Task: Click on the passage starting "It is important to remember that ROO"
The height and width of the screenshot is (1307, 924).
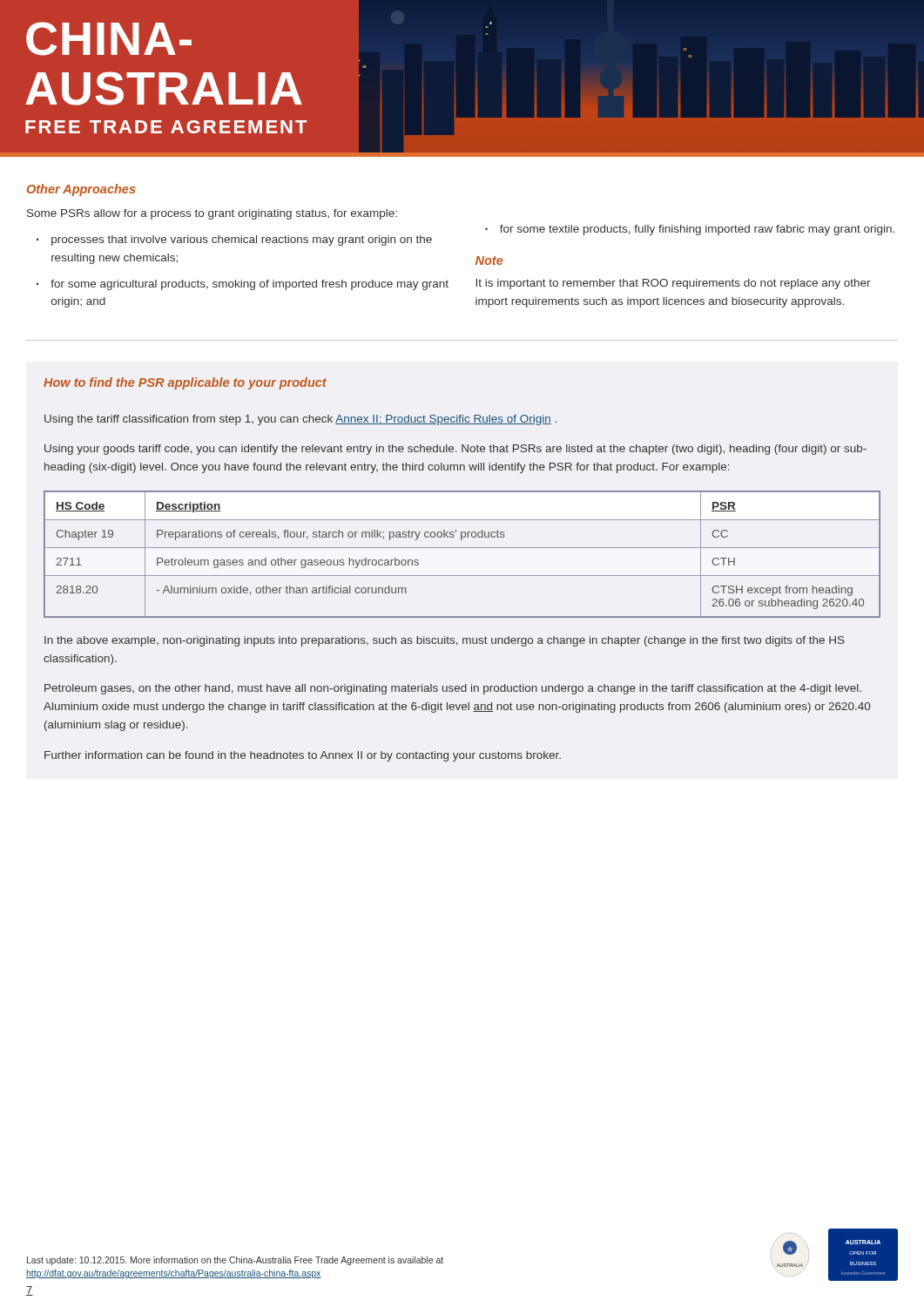Action: [x=686, y=292]
